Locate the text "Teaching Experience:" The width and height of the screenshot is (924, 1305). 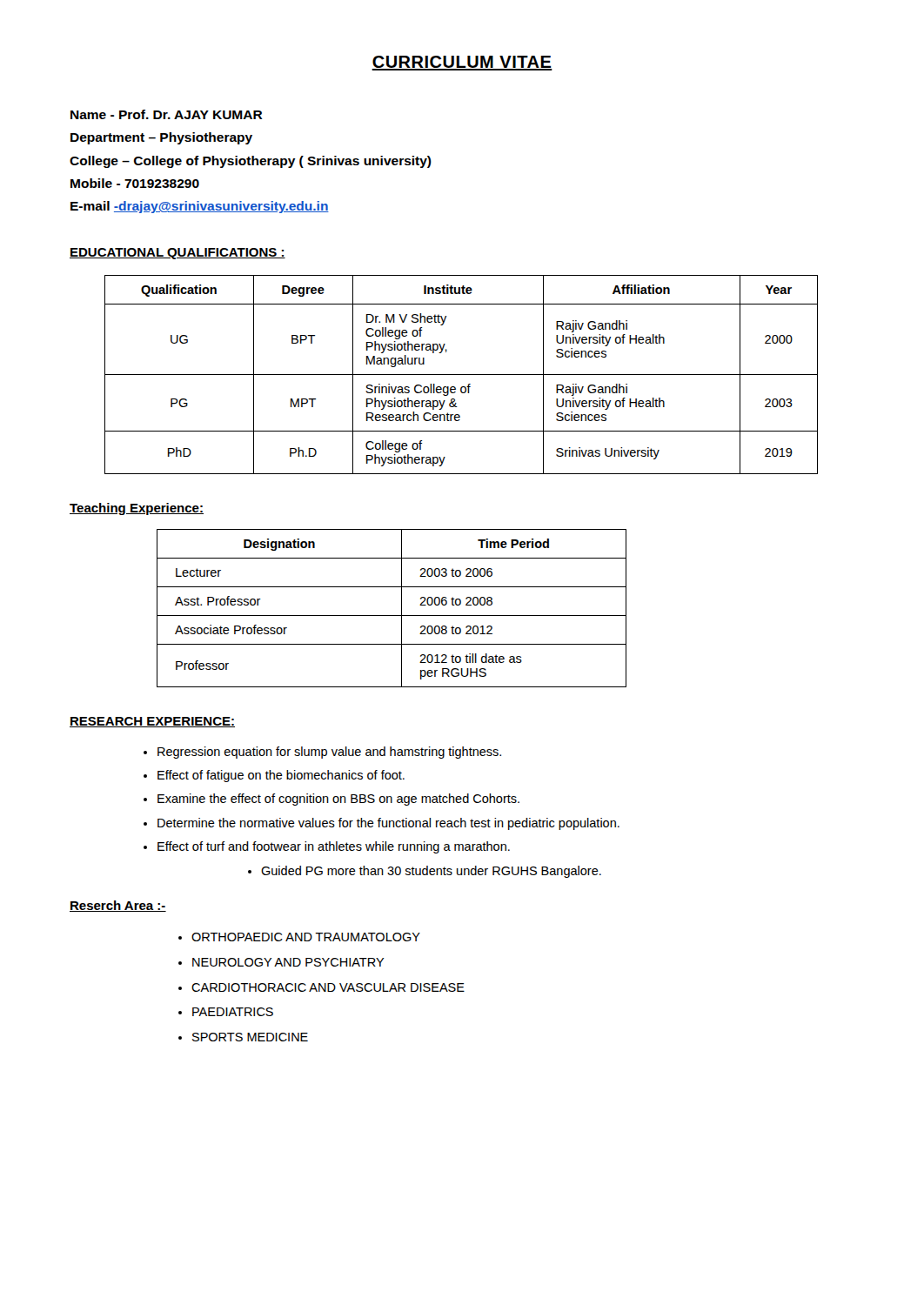137,507
